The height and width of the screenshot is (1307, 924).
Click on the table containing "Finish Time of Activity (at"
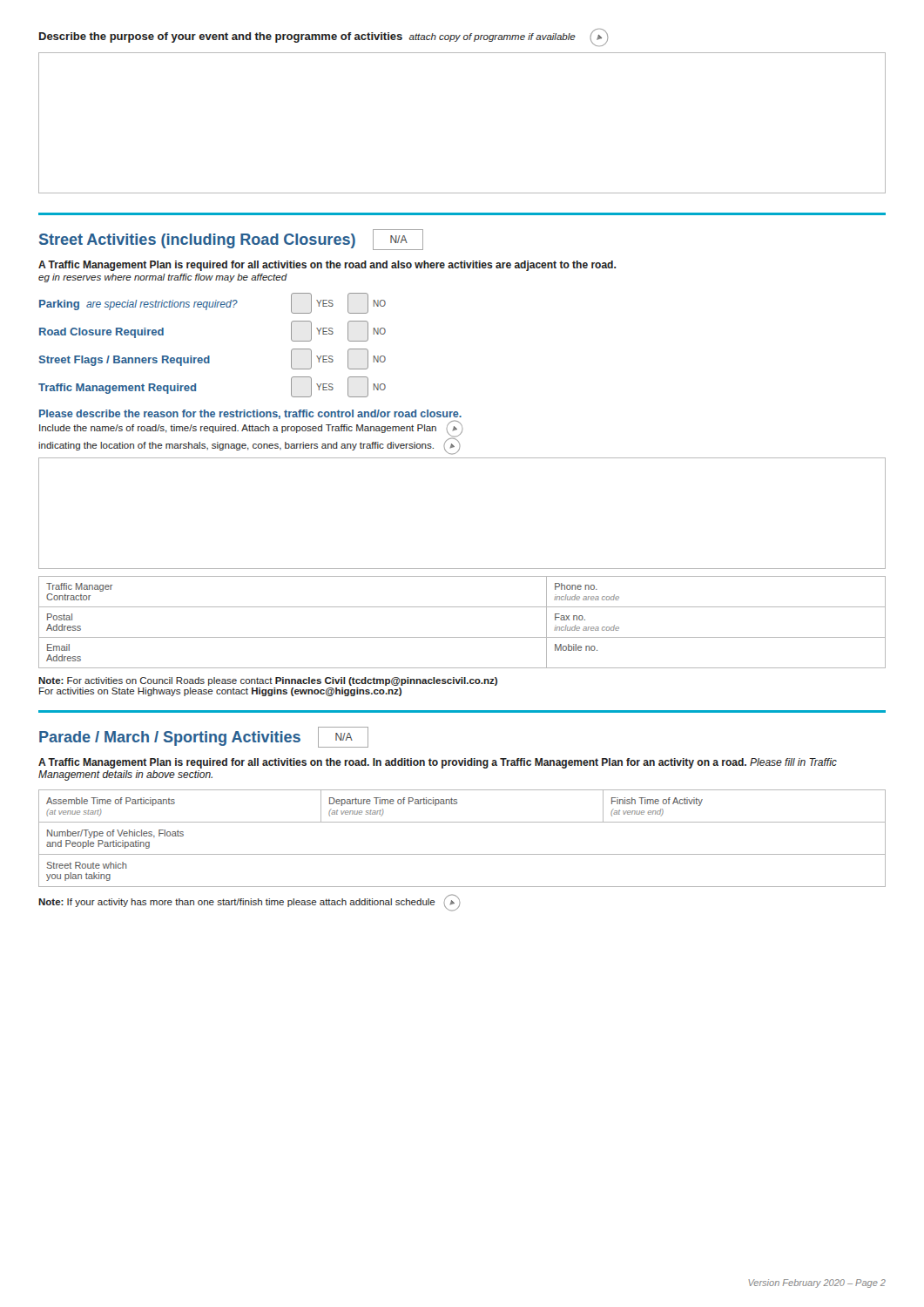click(x=462, y=838)
